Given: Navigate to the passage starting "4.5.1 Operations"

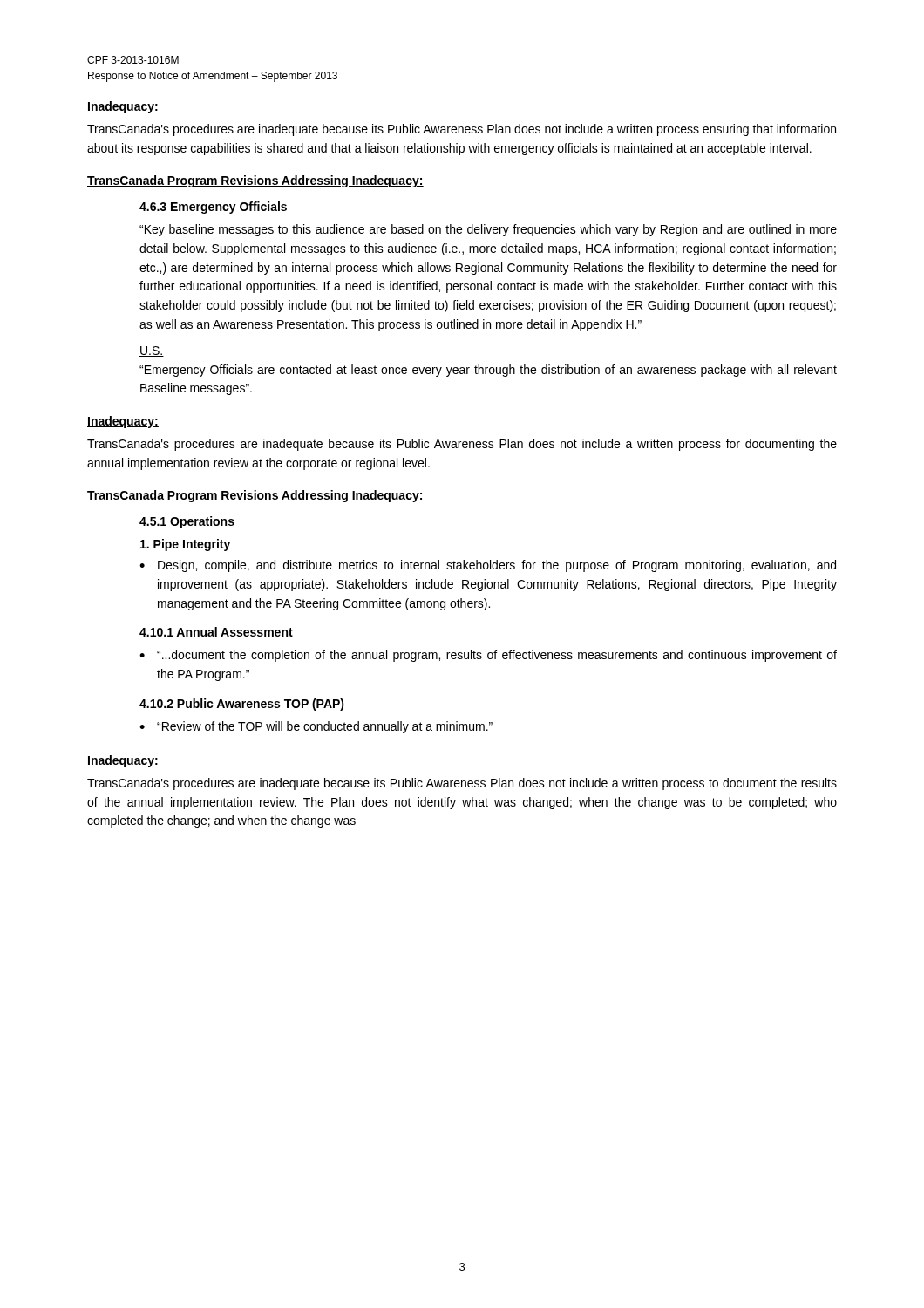Looking at the screenshot, I should click(187, 522).
